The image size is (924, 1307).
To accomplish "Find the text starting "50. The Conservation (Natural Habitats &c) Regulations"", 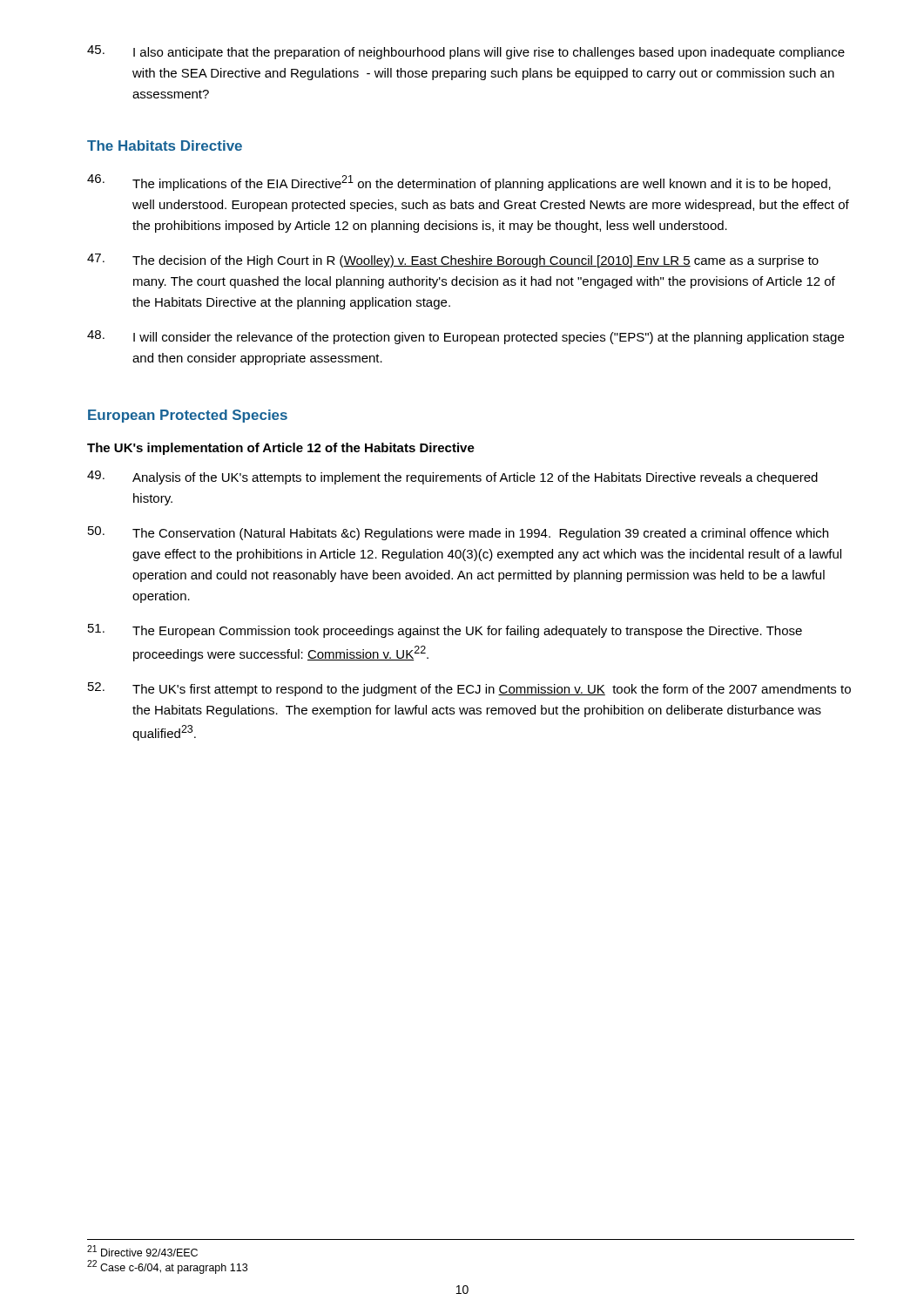I will [471, 565].
